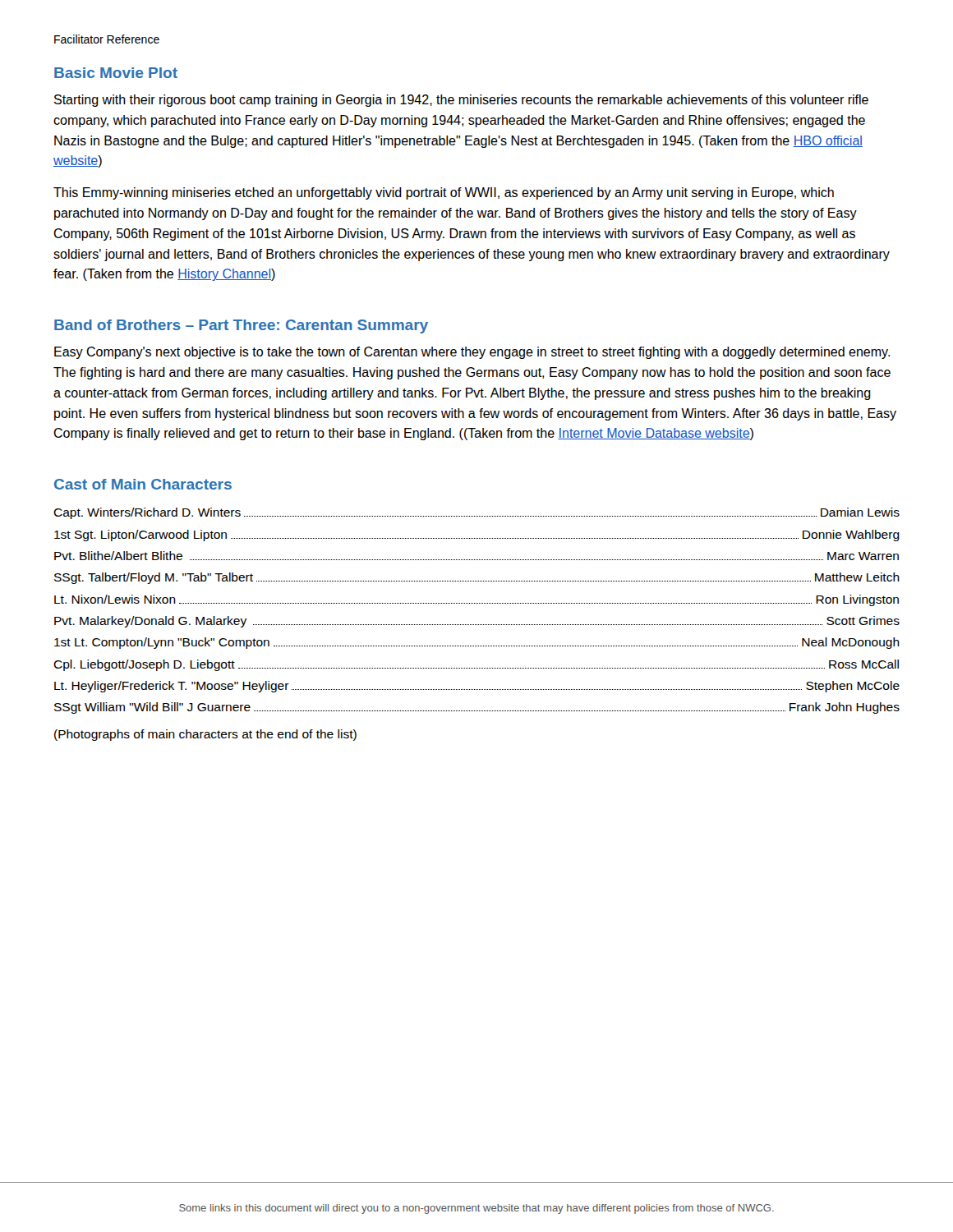953x1232 pixels.
Task: Find the region starting "1st Lt. Compton/Lynn "Buck" Compton"
Action: coord(476,643)
